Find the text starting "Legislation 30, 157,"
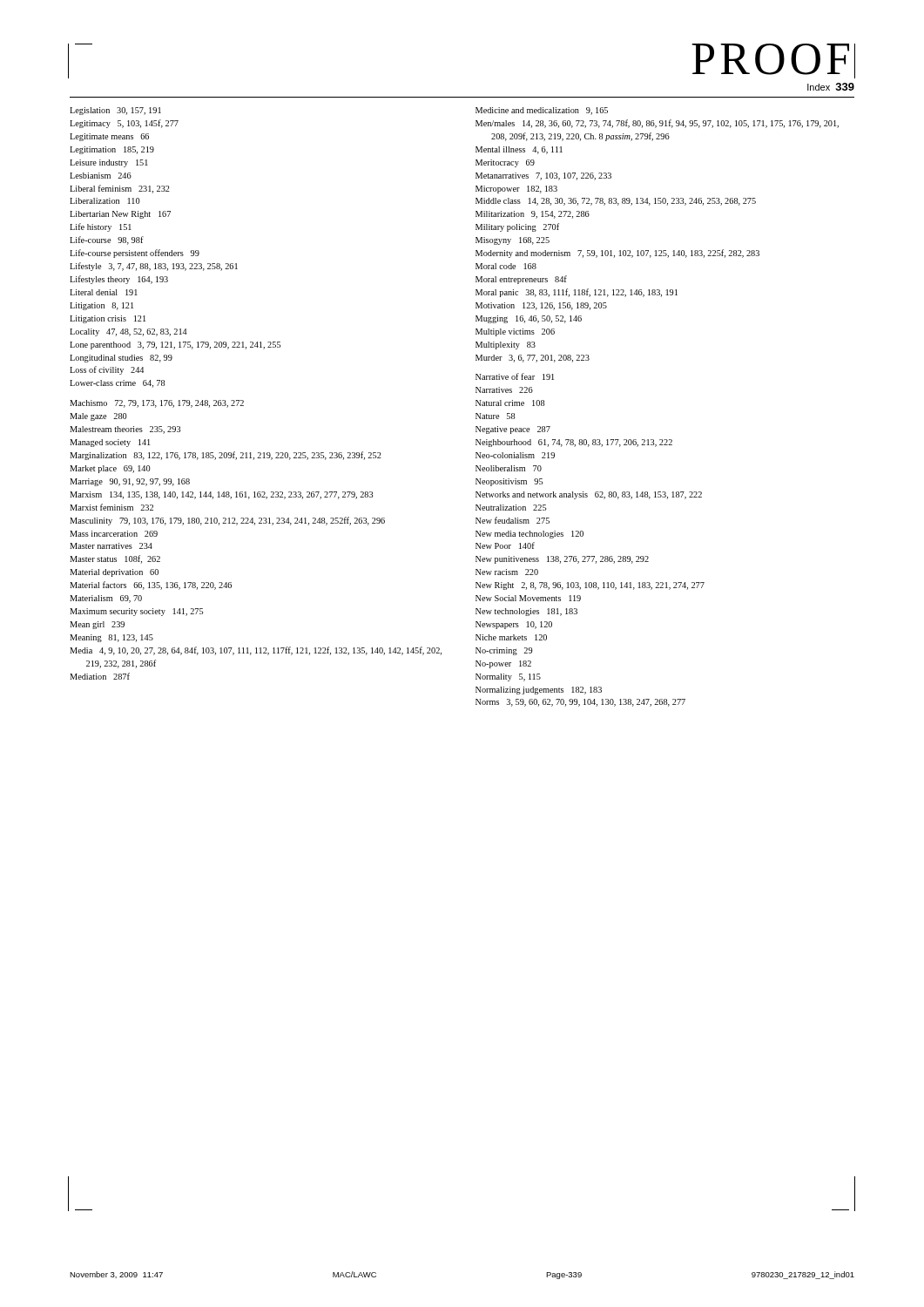 [115, 111]
